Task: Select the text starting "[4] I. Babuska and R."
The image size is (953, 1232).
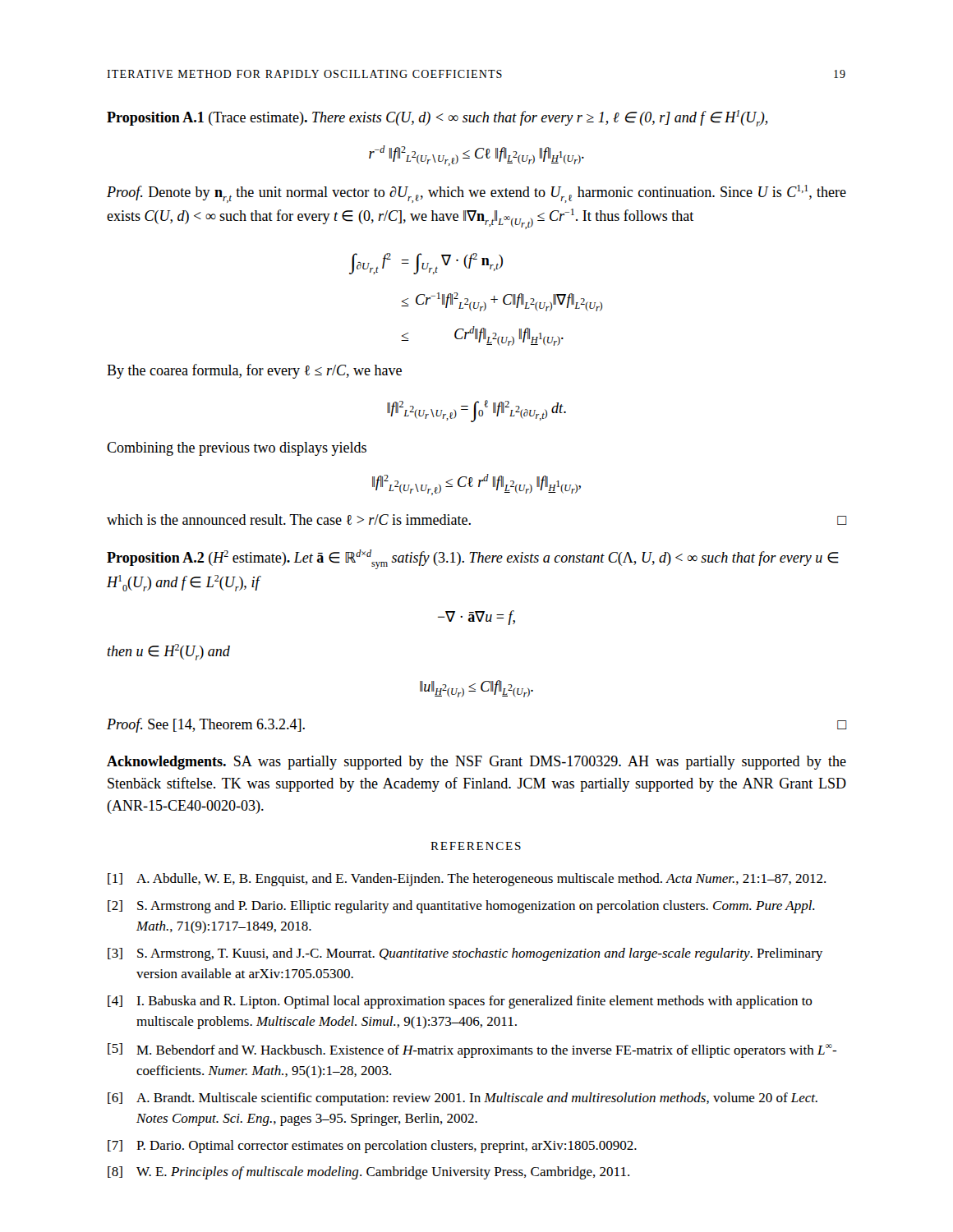Action: click(476, 1011)
